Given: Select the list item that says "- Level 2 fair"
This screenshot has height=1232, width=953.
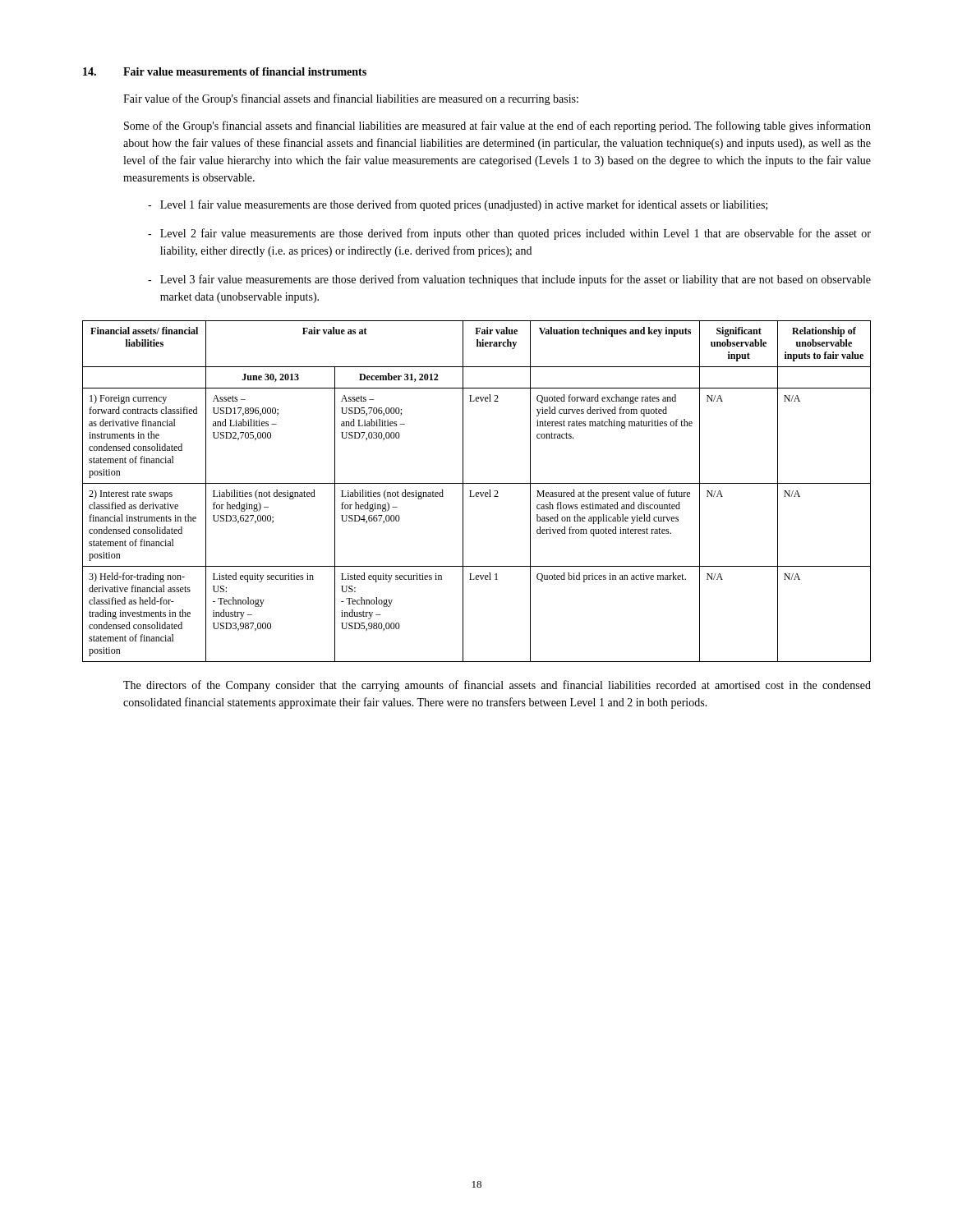Looking at the screenshot, I should [509, 242].
